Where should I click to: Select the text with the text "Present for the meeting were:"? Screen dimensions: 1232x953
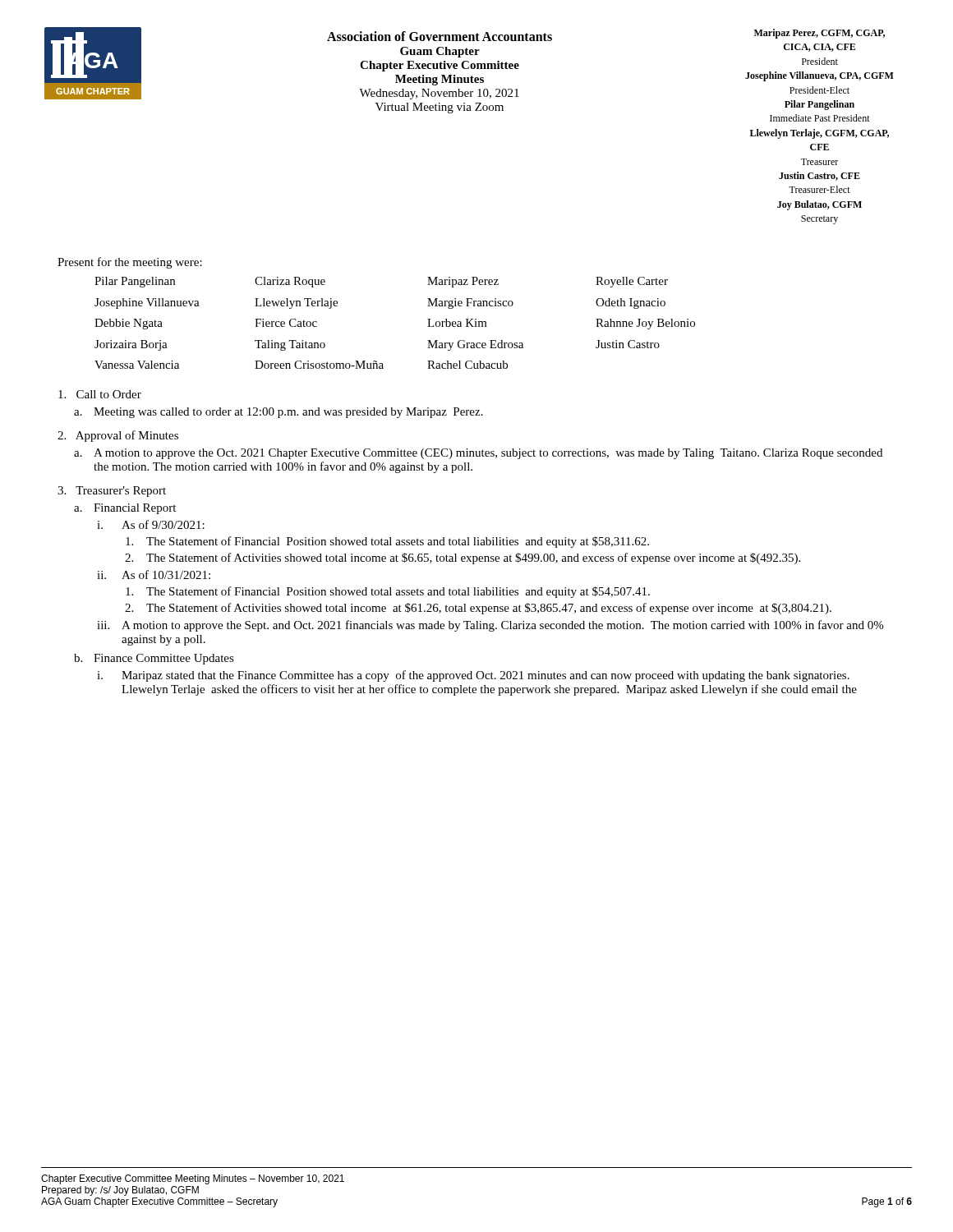click(130, 262)
